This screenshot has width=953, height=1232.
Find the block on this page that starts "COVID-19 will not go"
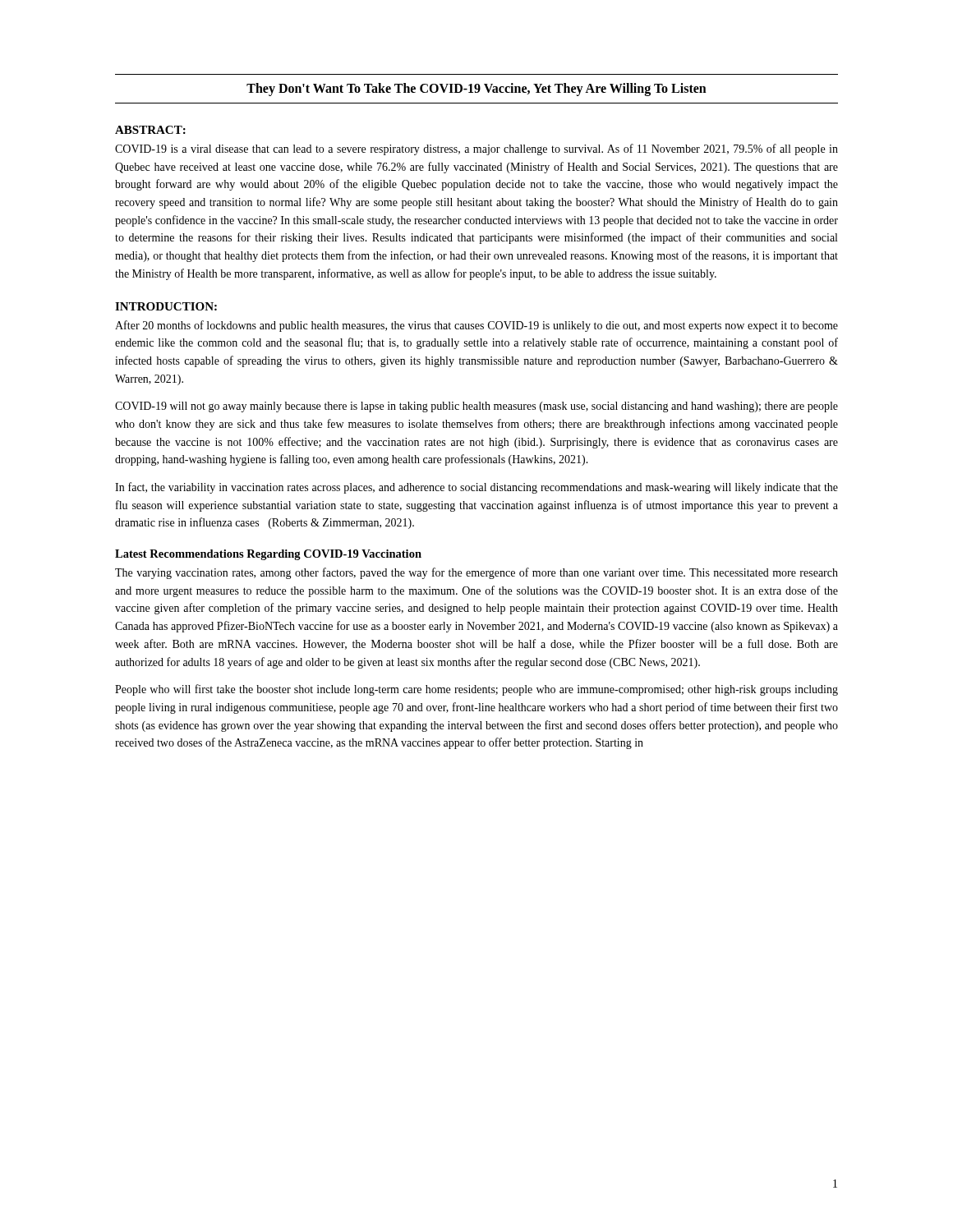point(476,433)
